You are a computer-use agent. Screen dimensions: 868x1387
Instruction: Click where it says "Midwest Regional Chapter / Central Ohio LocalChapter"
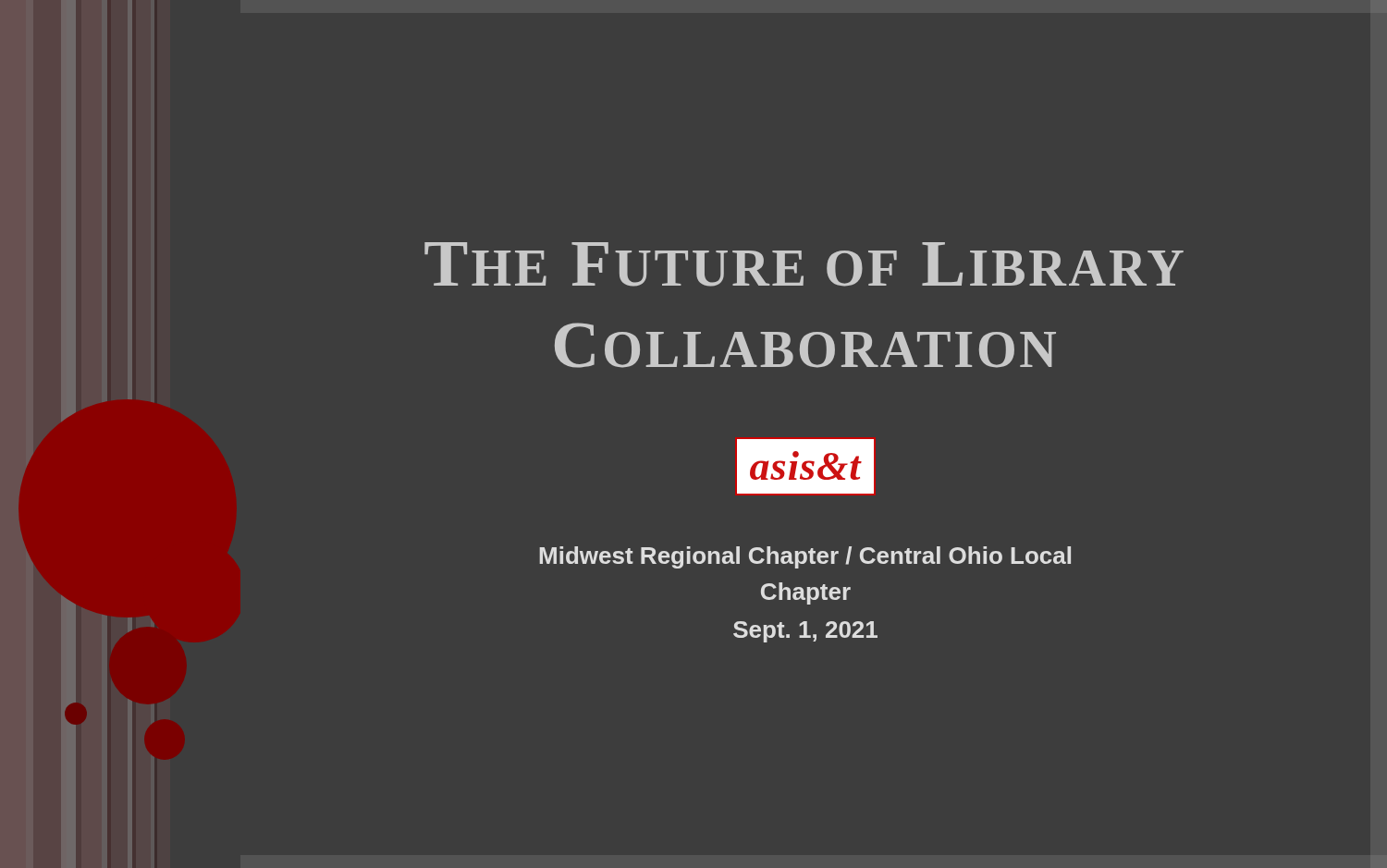click(805, 573)
